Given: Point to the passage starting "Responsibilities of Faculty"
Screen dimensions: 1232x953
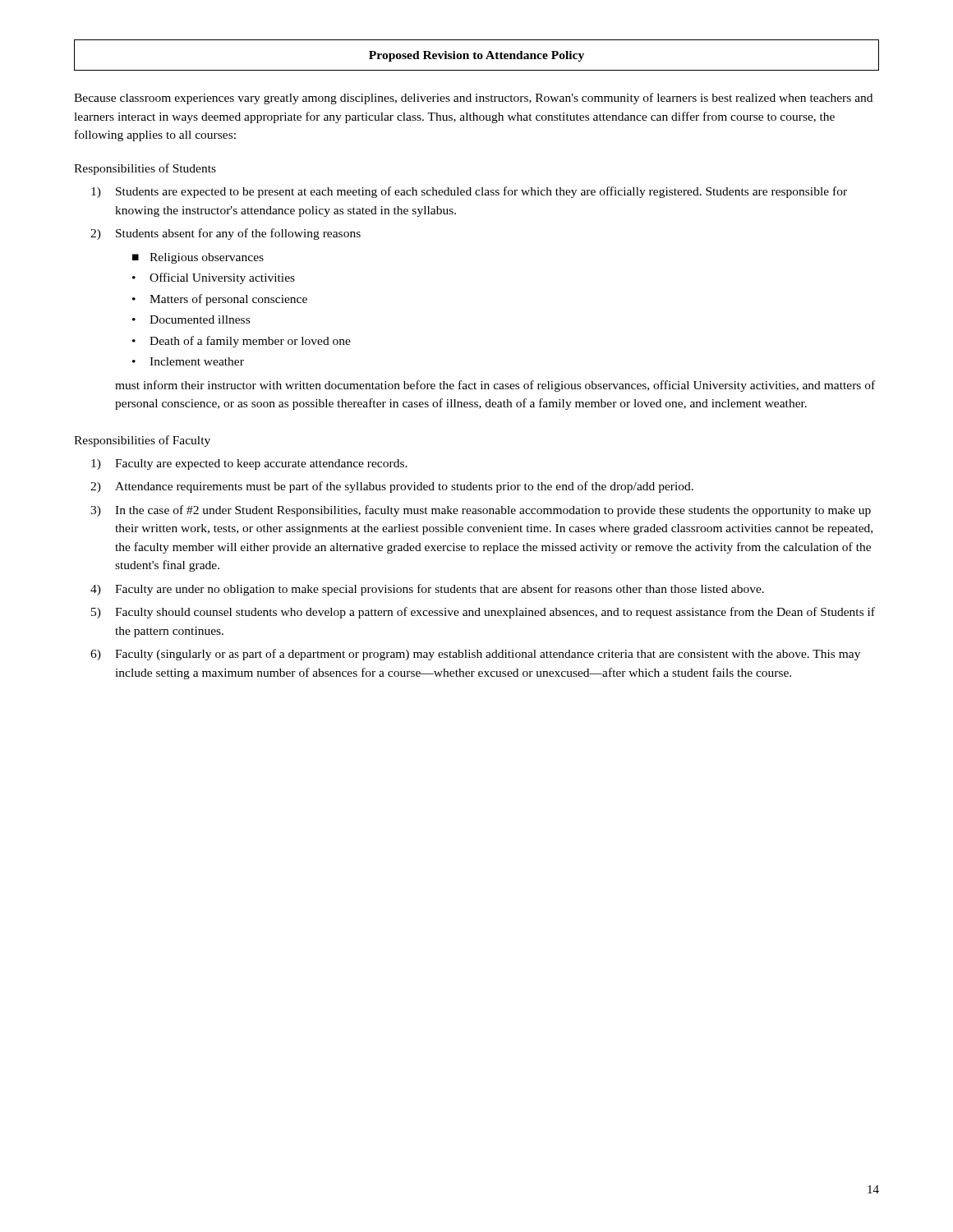Looking at the screenshot, I should pyautogui.click(x=142, y=439).
